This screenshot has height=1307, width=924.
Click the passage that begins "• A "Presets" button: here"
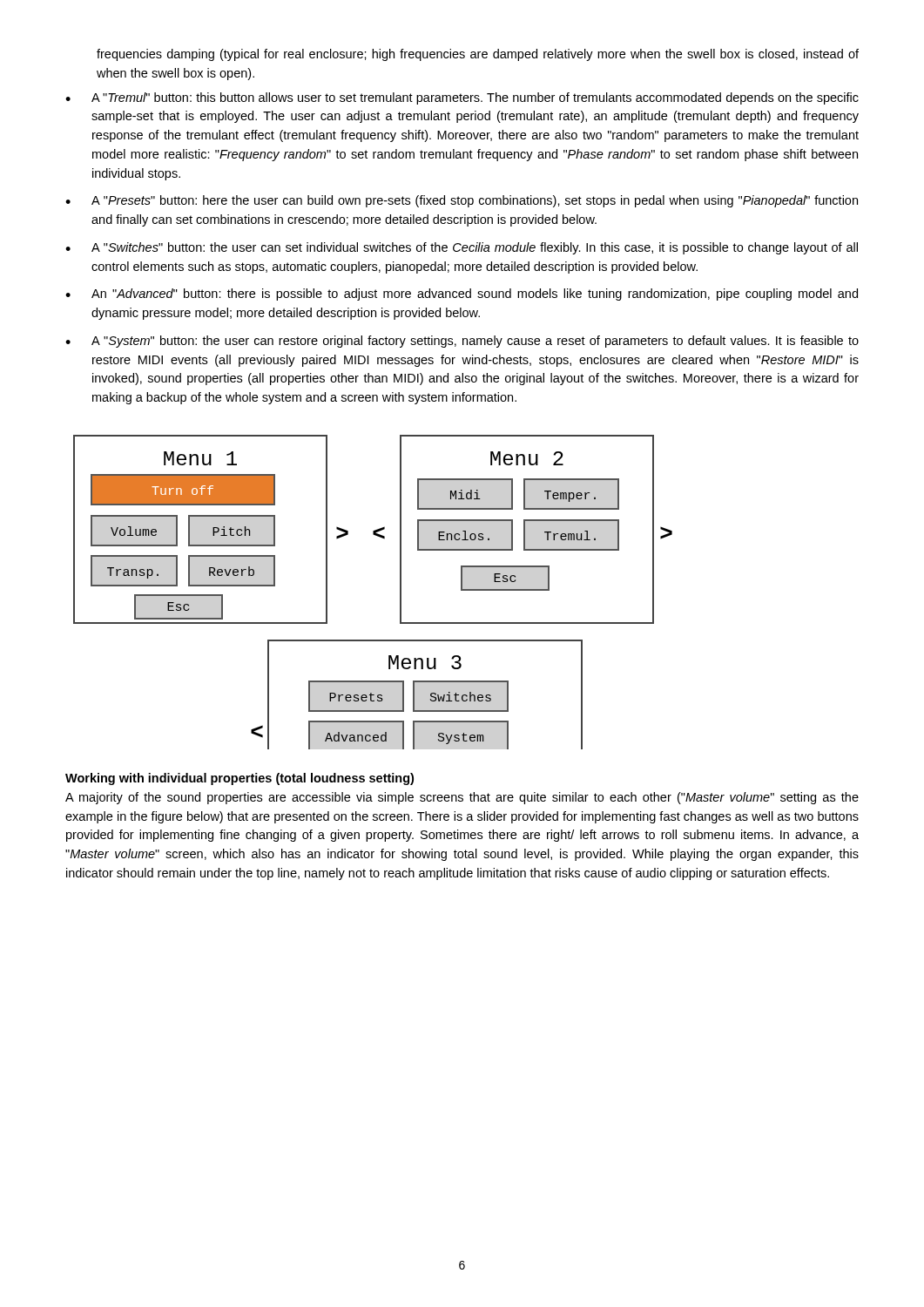[x=462, y=211]
